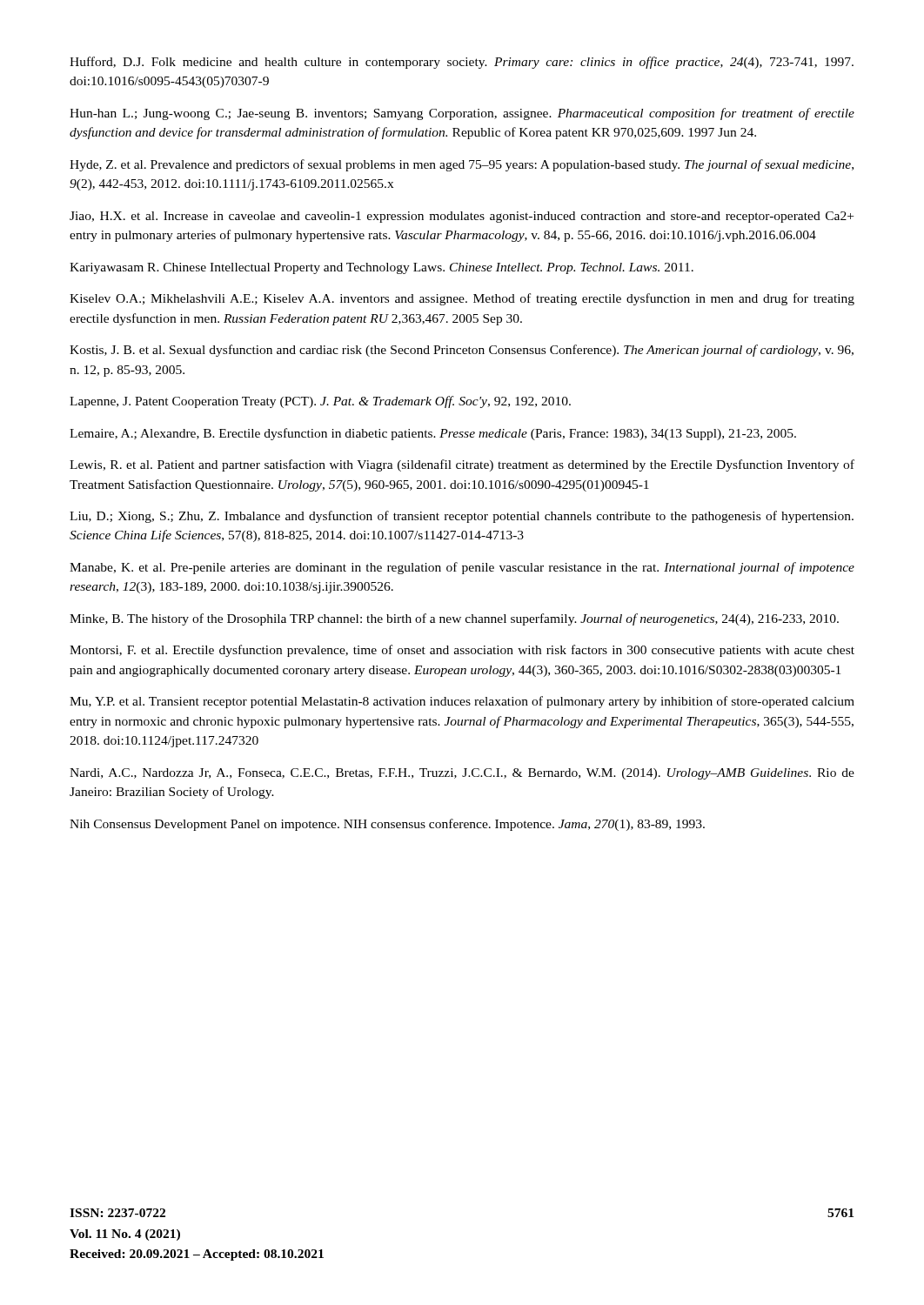Select the block starting "Lewis, R. et"
The width and height of the screenshot is (924, 1305).
pos(462,474)
